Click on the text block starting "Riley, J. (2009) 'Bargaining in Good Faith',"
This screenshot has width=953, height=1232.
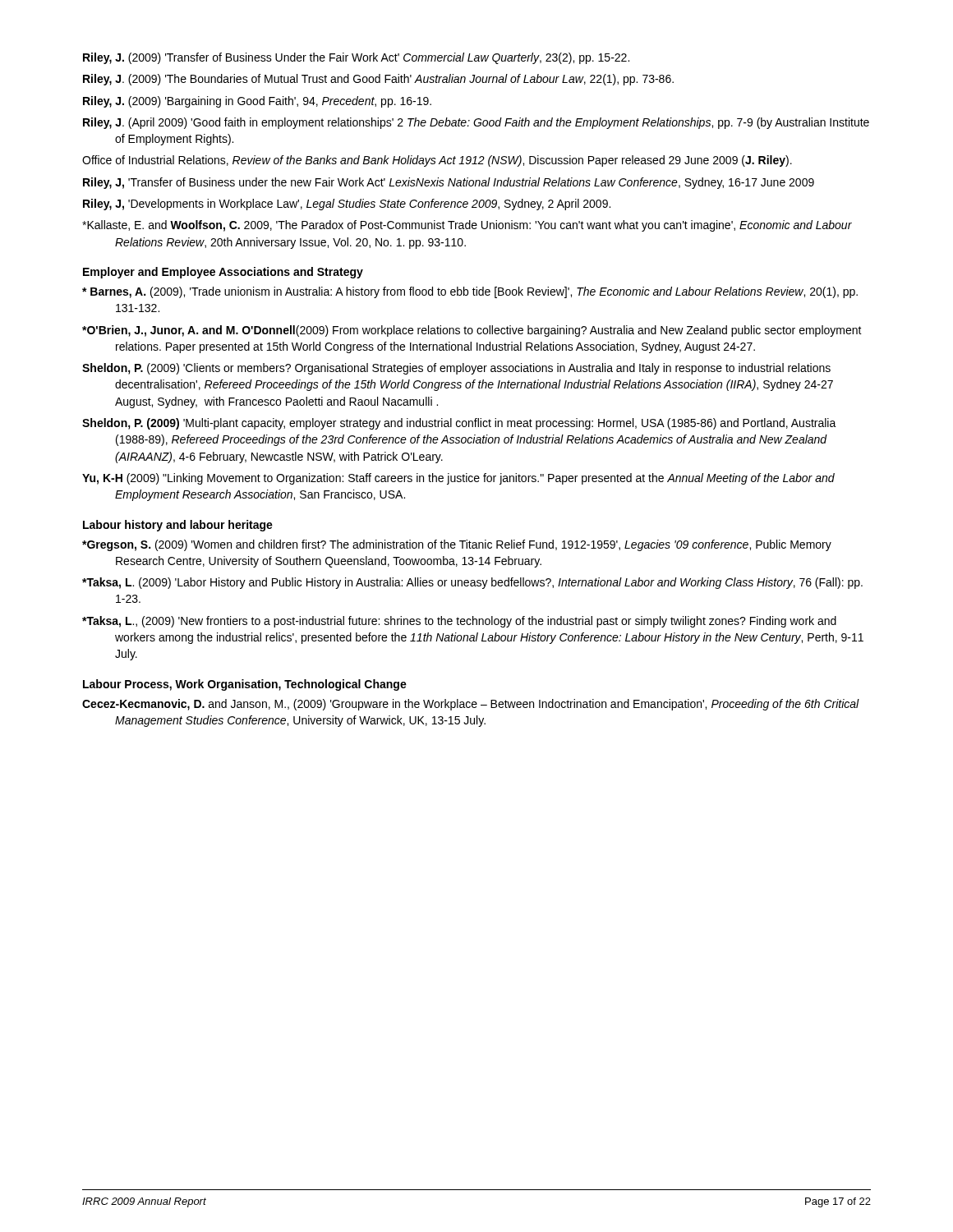[x=257, y=101]
